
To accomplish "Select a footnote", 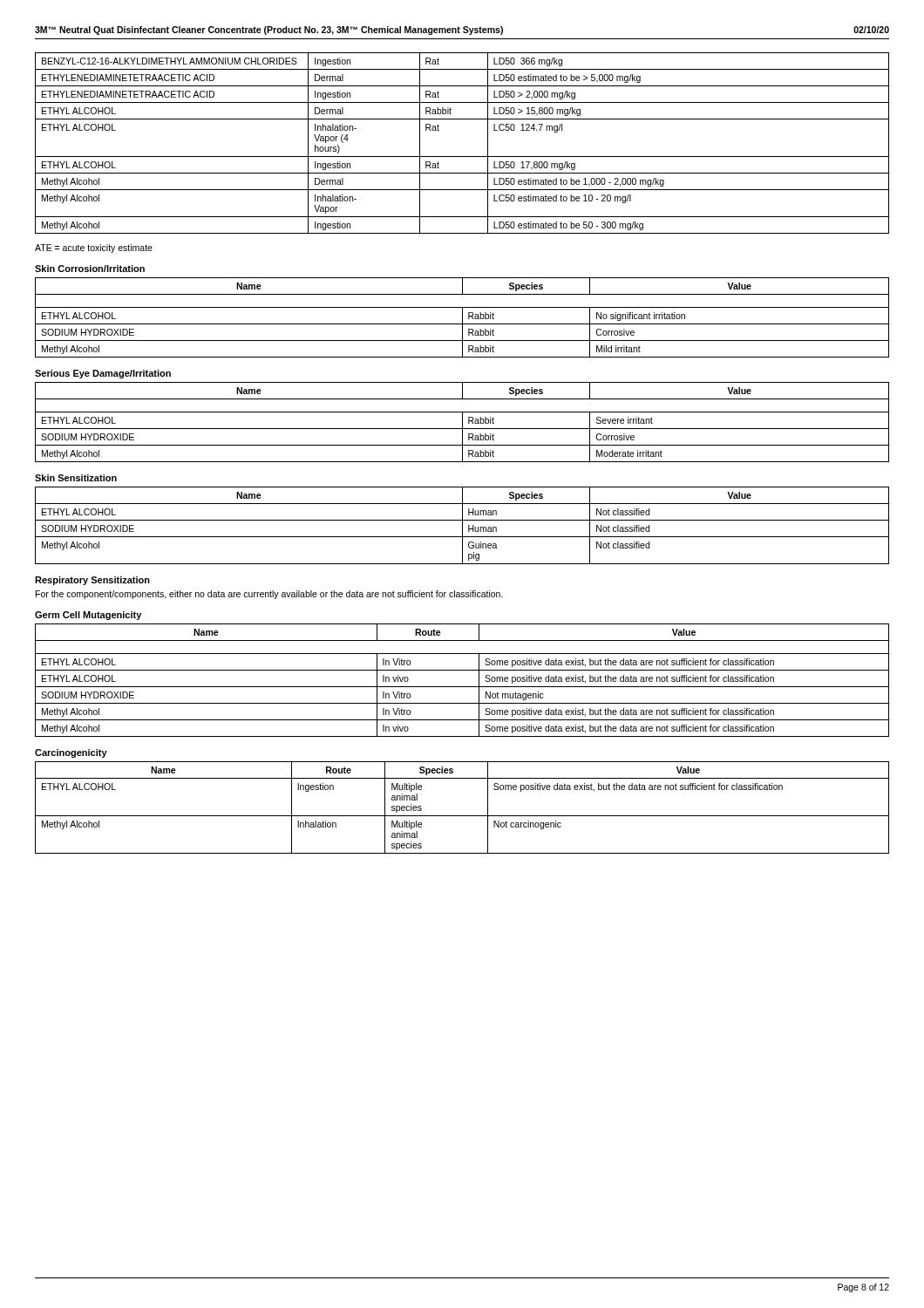I will point(94,248).
